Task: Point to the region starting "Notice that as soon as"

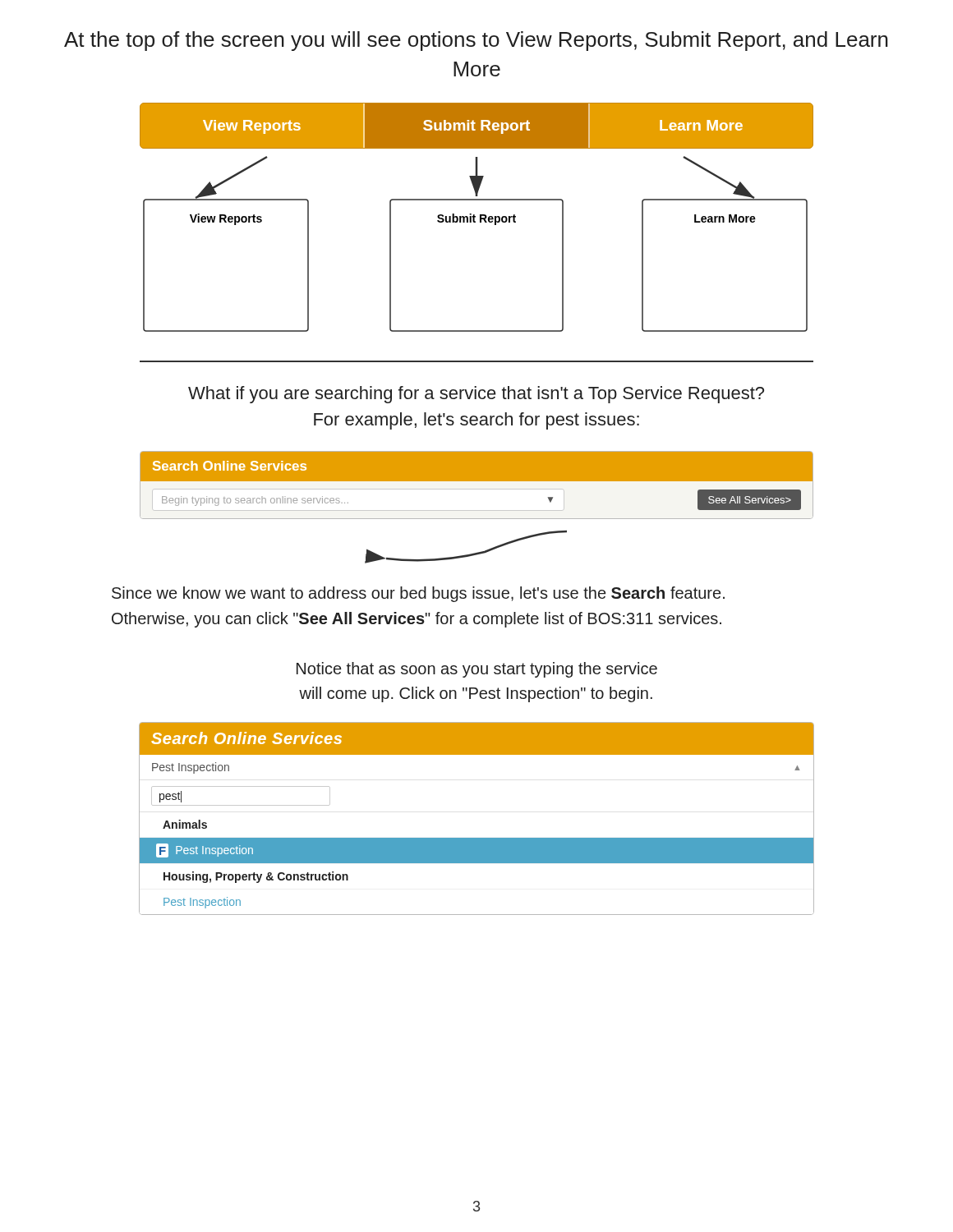Action: tap(476, 680)
